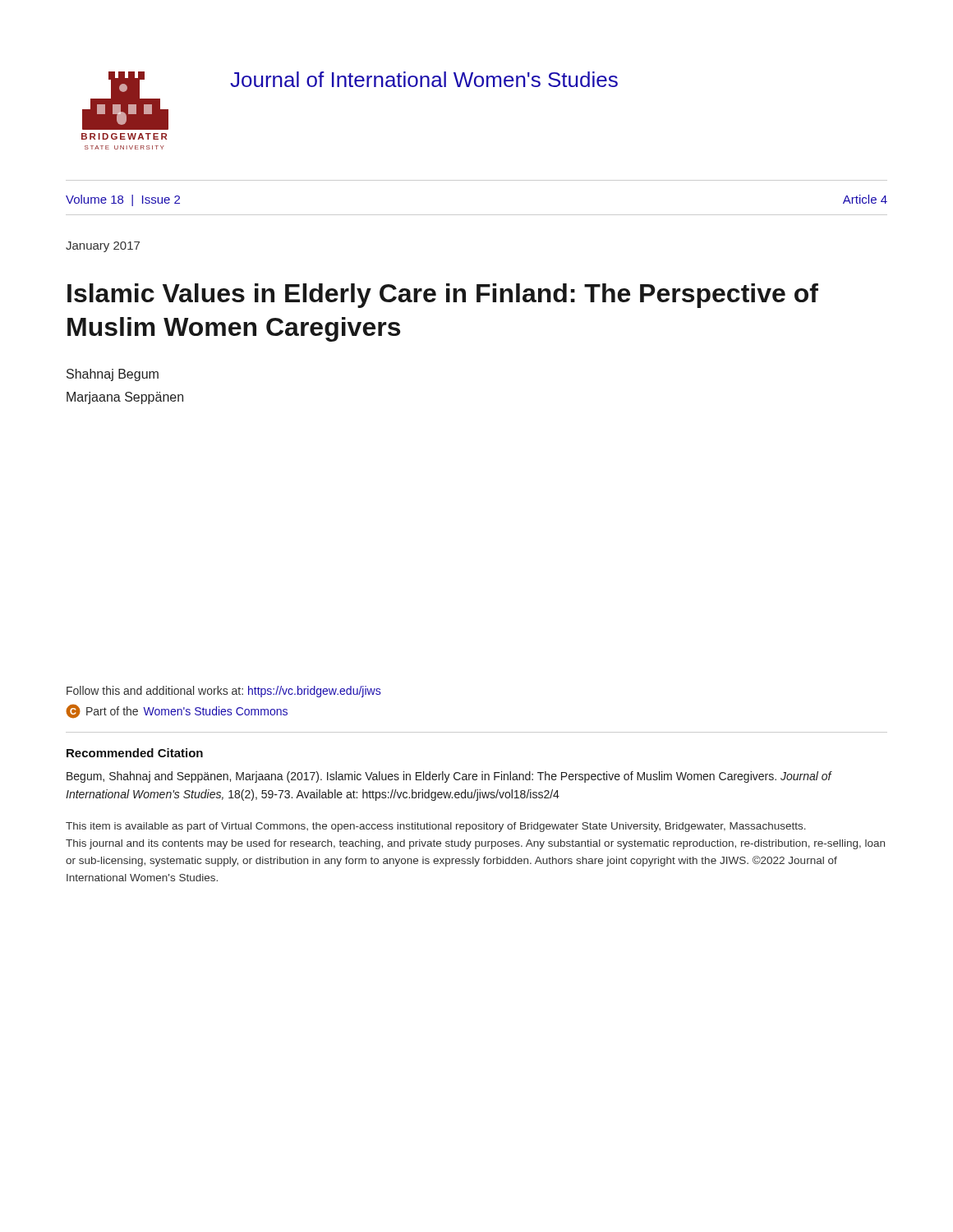Find the block on this page that starts "This item is"
The width and height of the screenshot is (953, 1232).
tap(476, 852)
